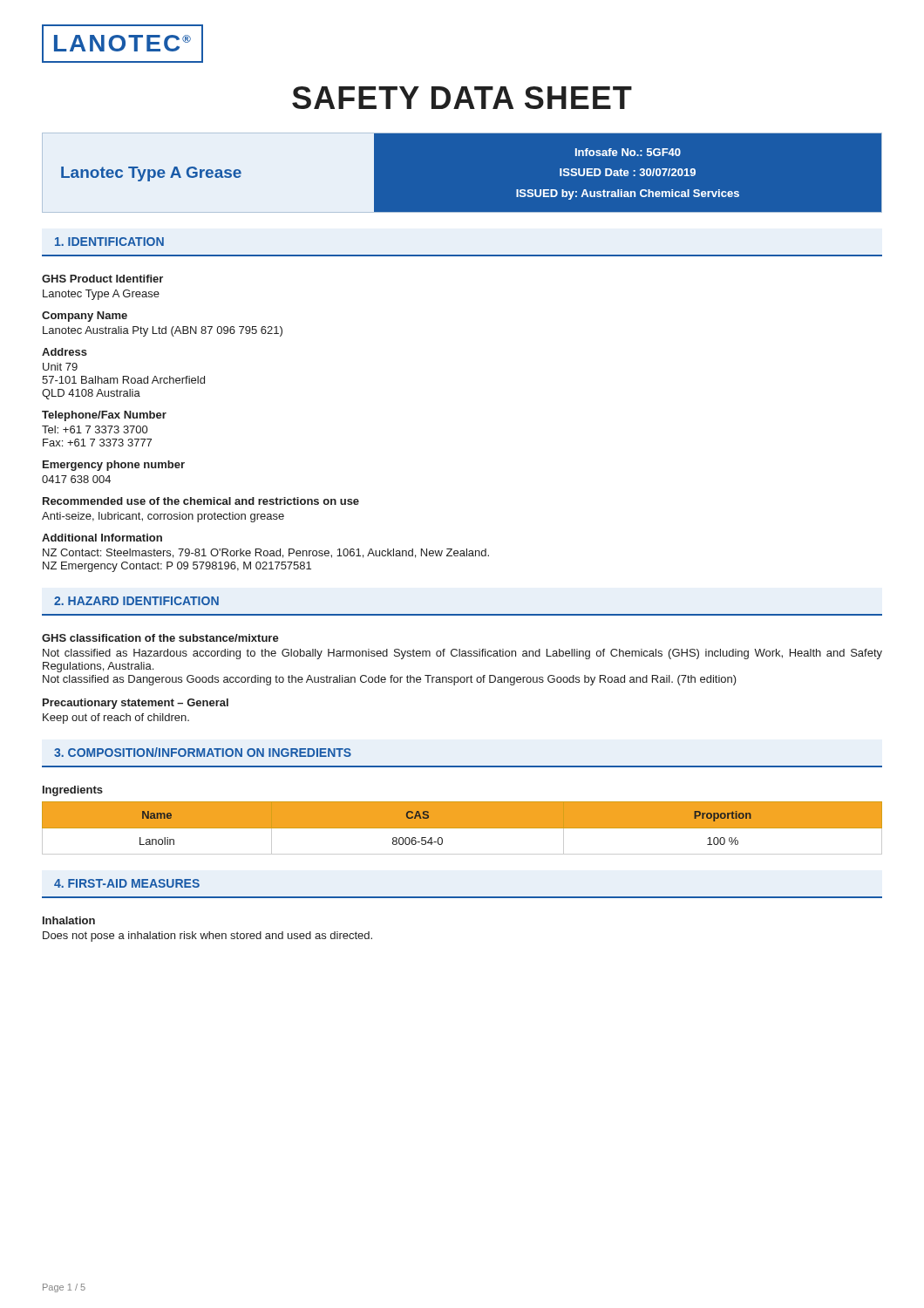Click on the logo

(462, 48)
